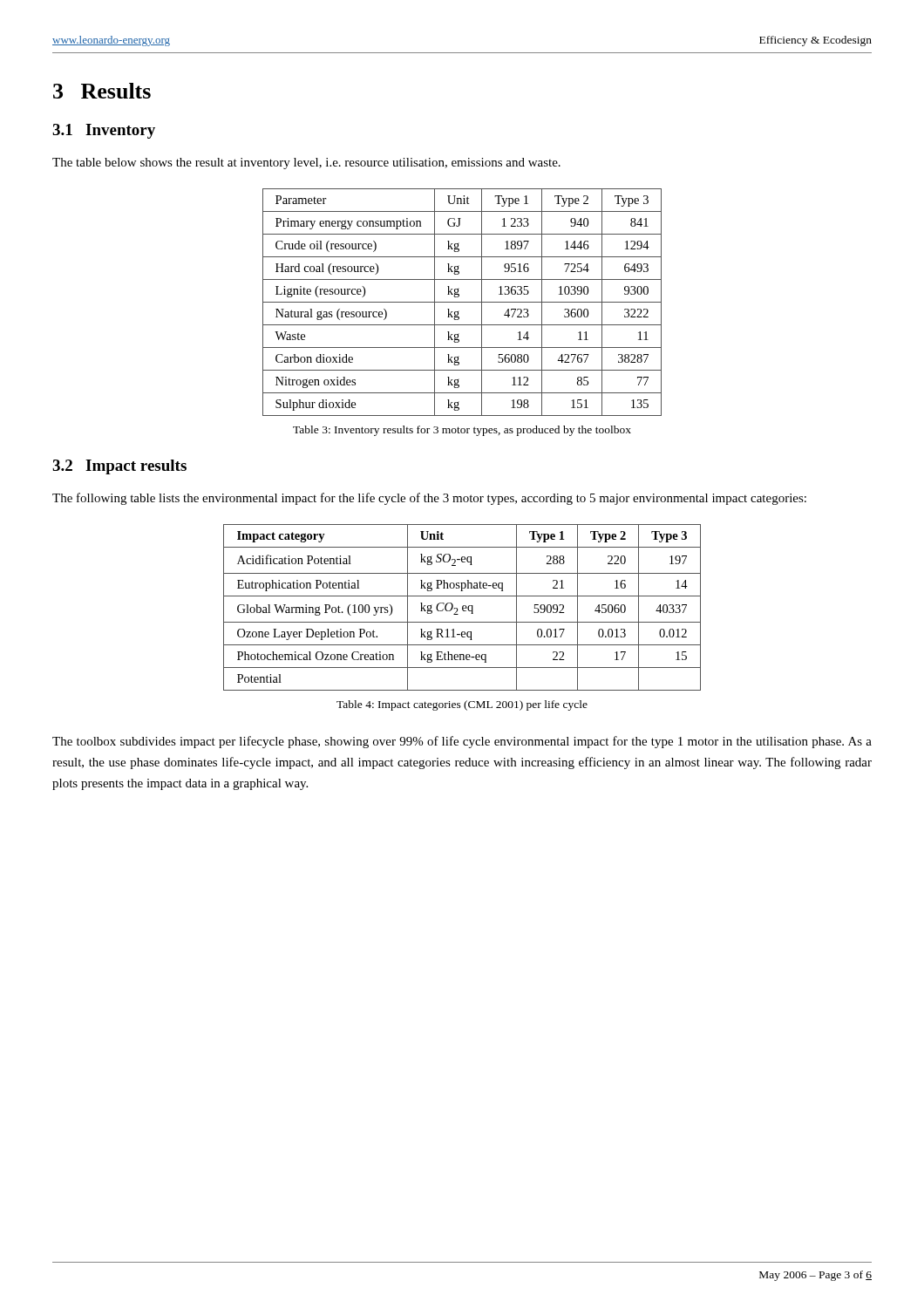This screenshot has height=1308, width=924.
Task: Where is the passage that starts "The table below shows the"?
Action: 307,162
